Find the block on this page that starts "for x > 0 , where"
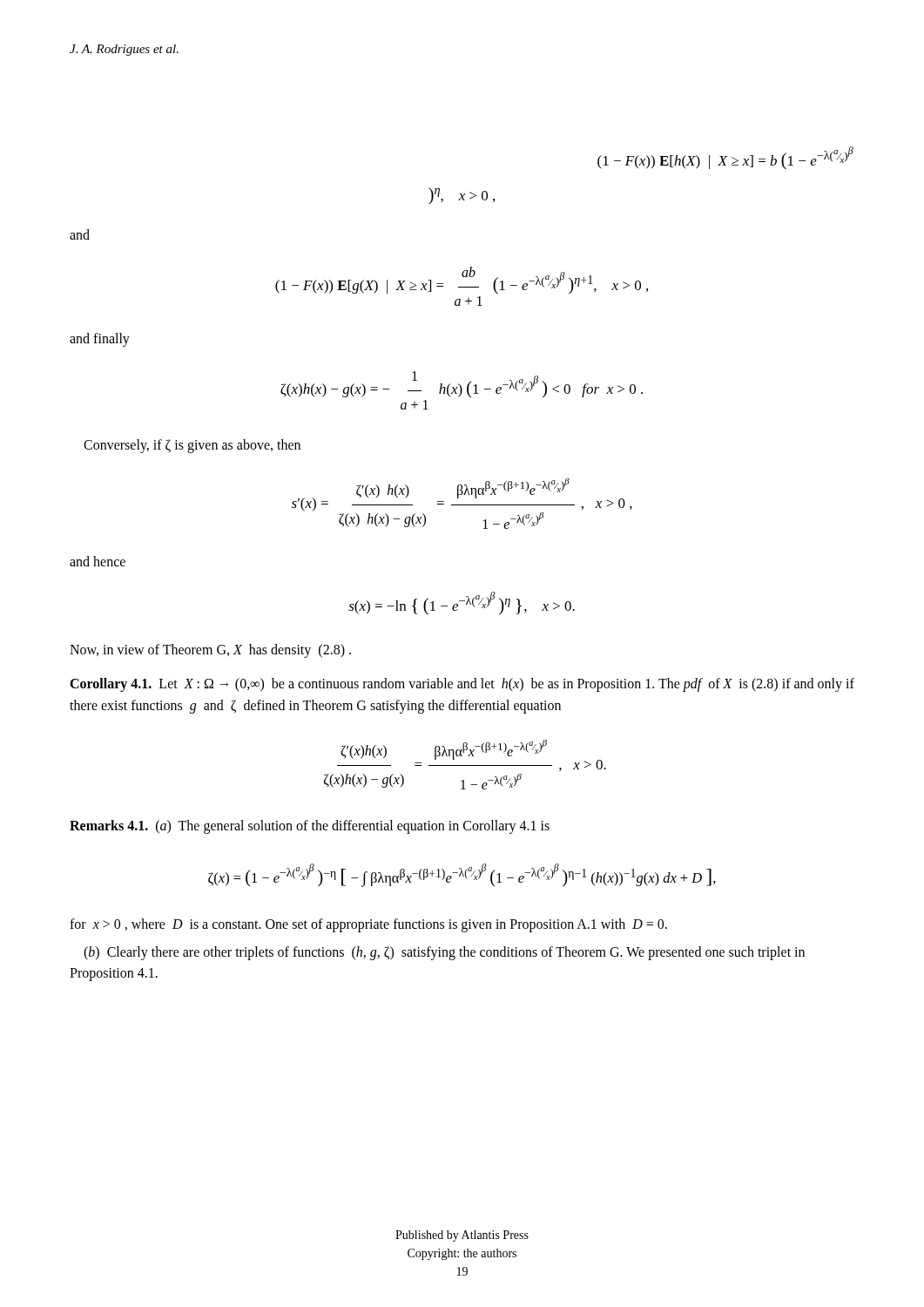This screenshot has width=924, height=1307. (369, 924)
